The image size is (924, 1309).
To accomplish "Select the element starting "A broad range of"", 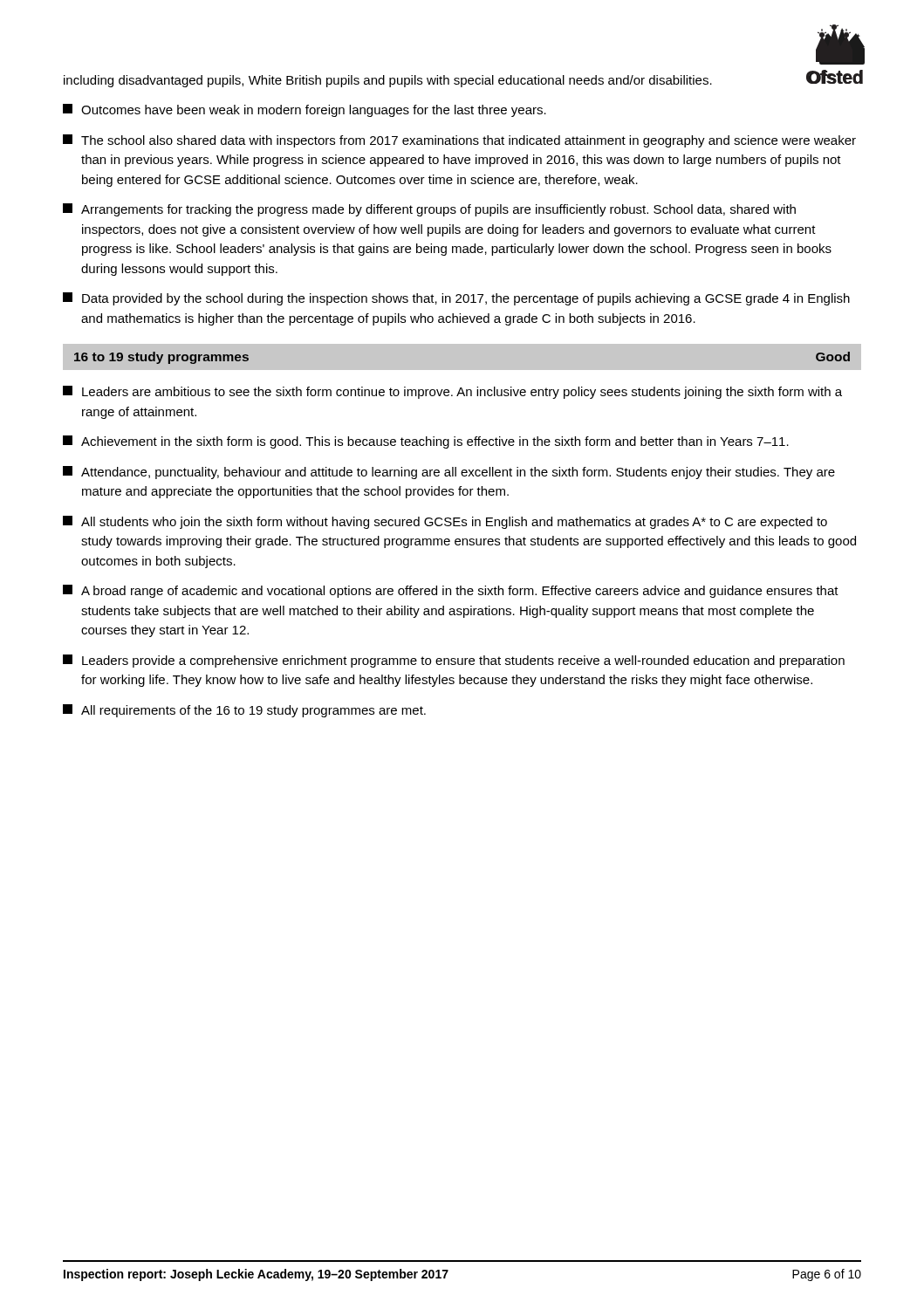I will 462,611.
